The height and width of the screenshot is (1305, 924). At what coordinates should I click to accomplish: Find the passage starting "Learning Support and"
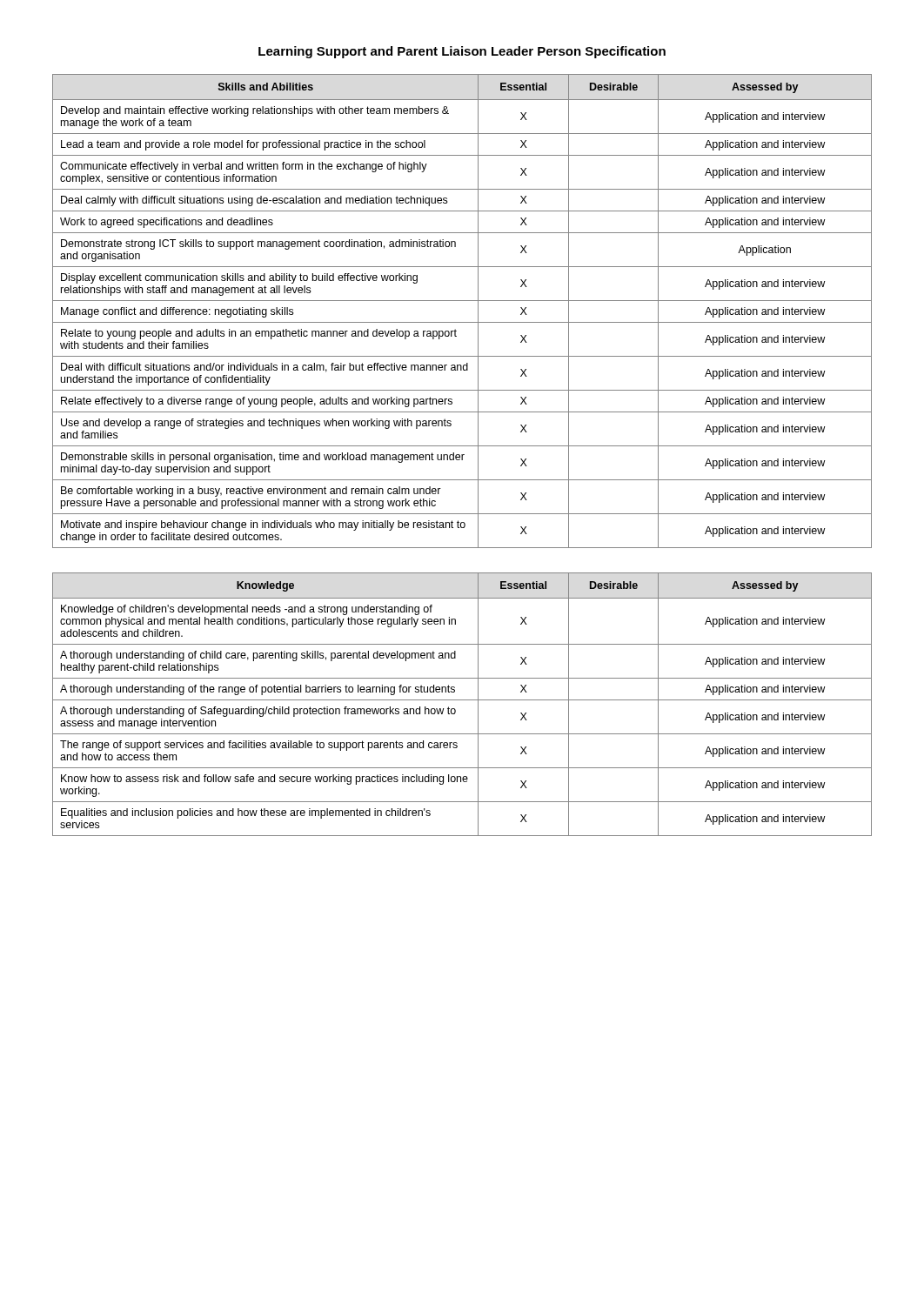462,51
